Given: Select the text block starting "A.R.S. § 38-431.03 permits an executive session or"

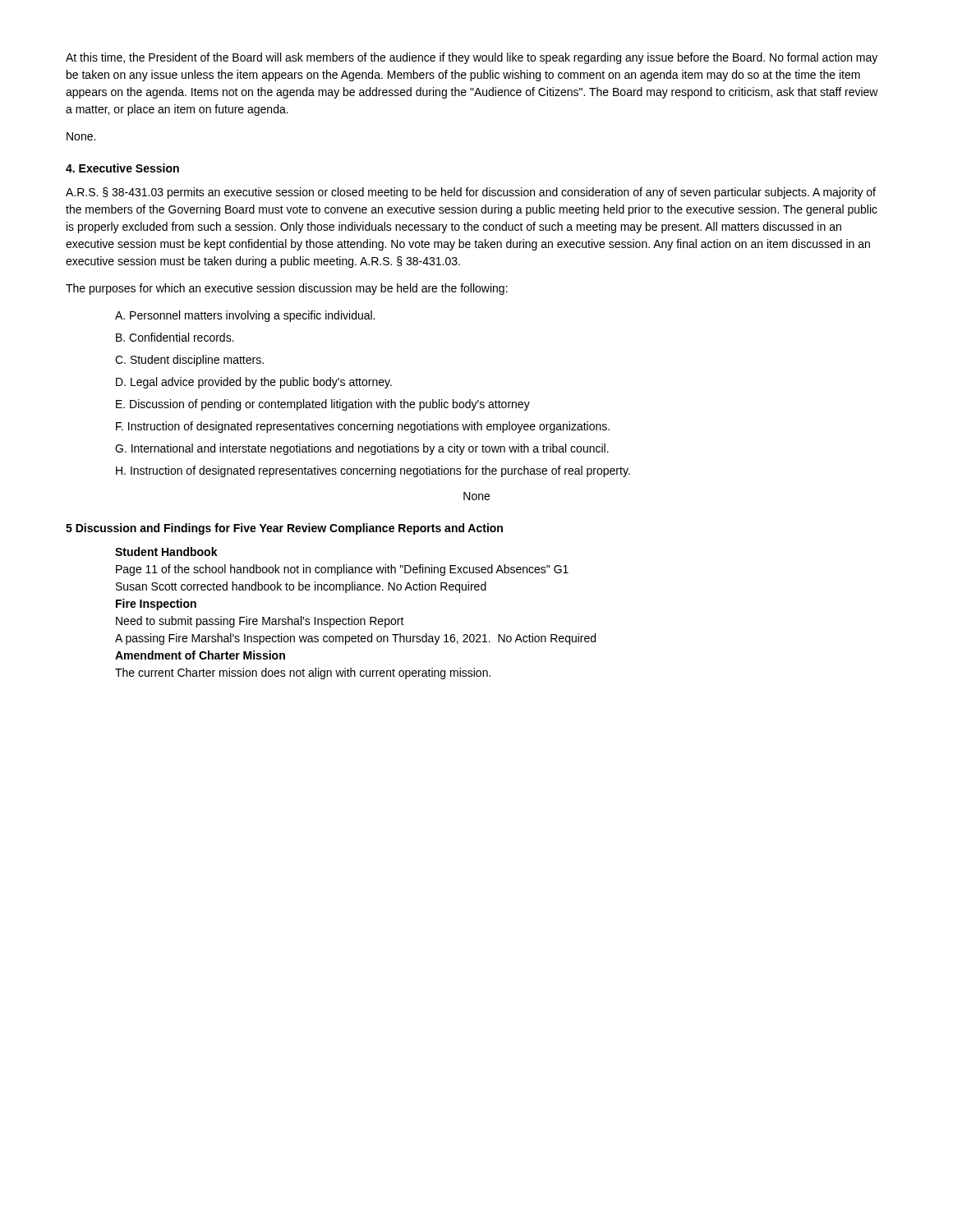Looking at the screenshot, I should coord(472,227).
